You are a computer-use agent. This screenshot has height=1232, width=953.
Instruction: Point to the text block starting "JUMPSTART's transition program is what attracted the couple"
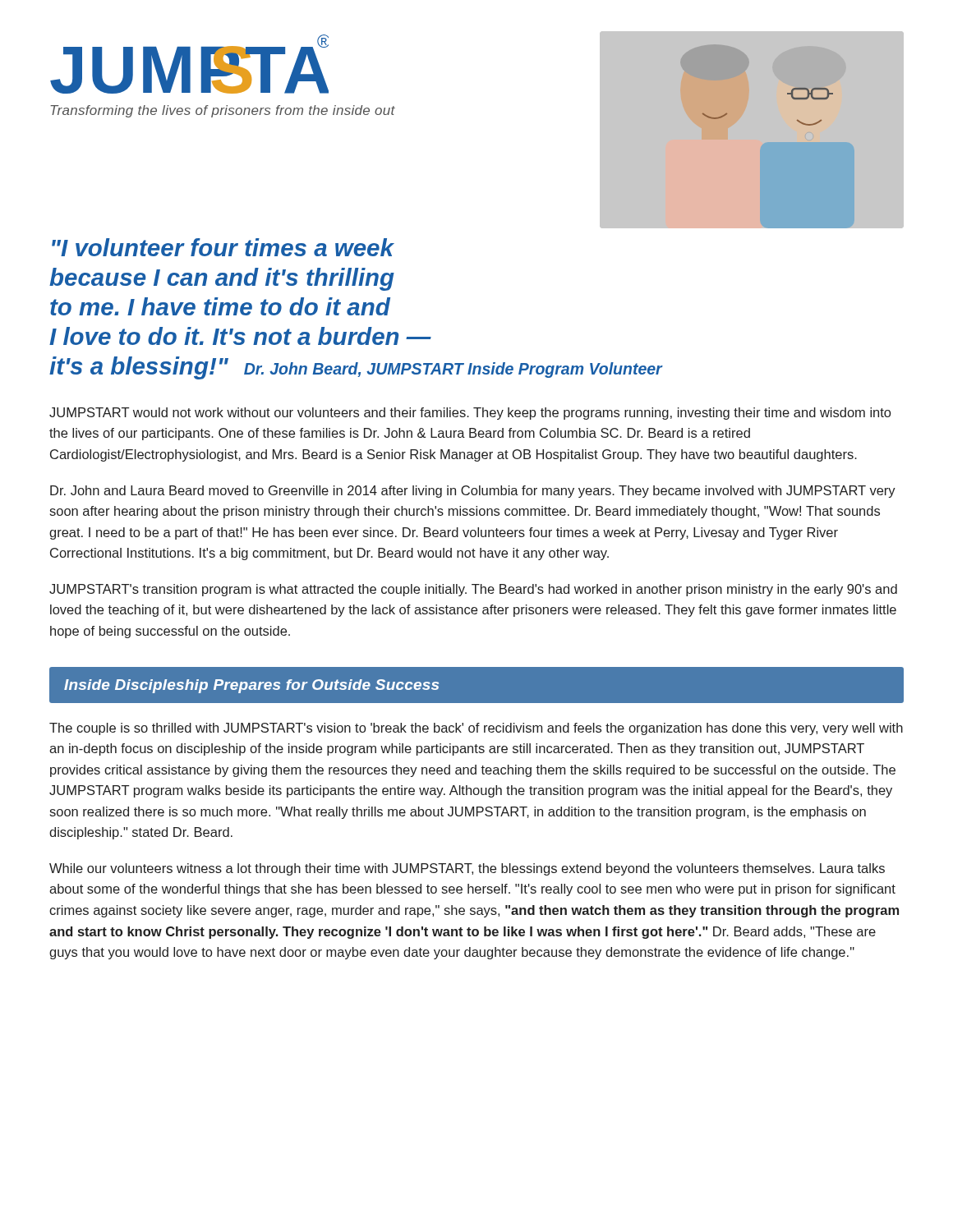[x=476, y=610]
